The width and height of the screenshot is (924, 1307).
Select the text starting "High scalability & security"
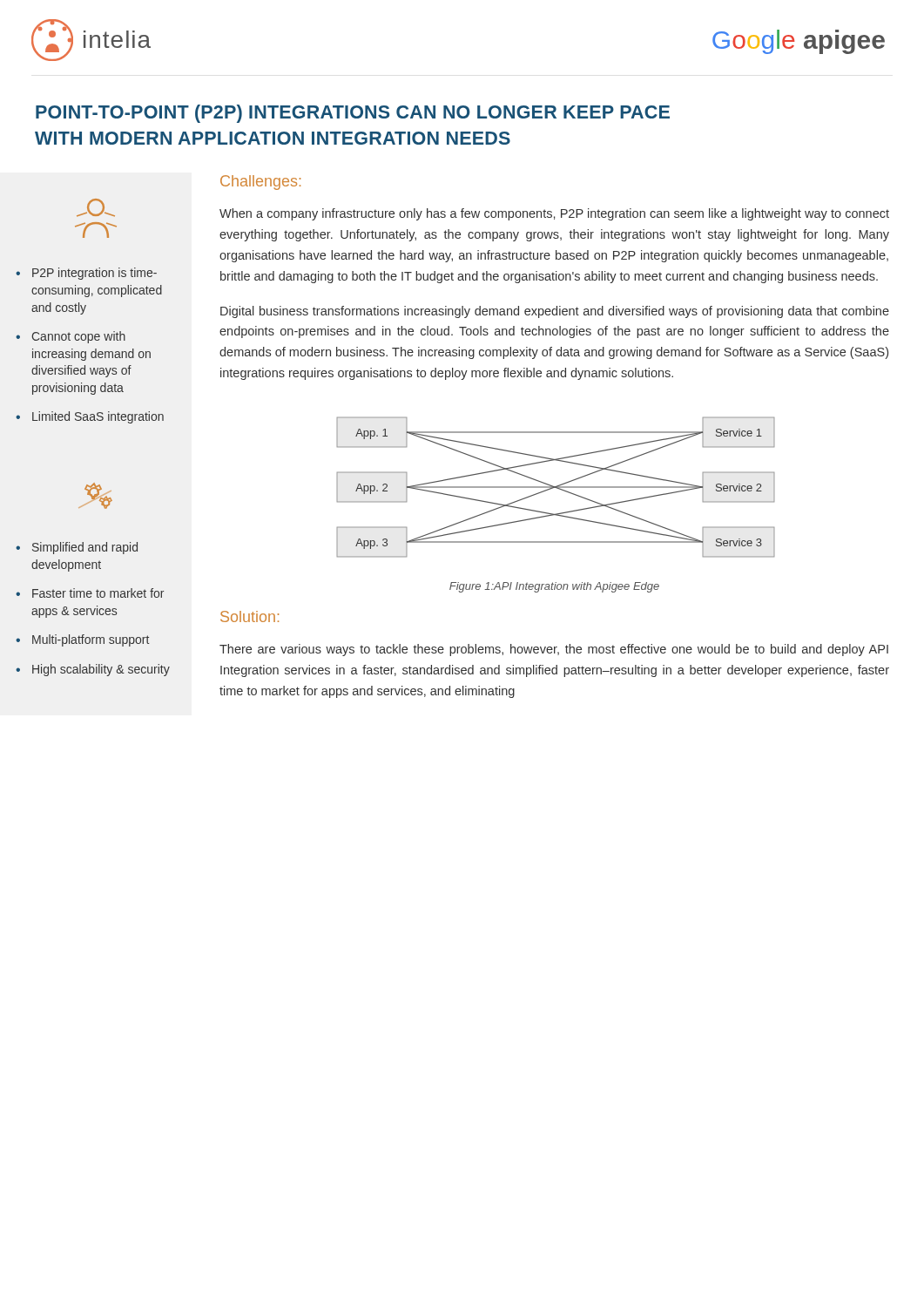pyautogui.click(x=100, y=669)
